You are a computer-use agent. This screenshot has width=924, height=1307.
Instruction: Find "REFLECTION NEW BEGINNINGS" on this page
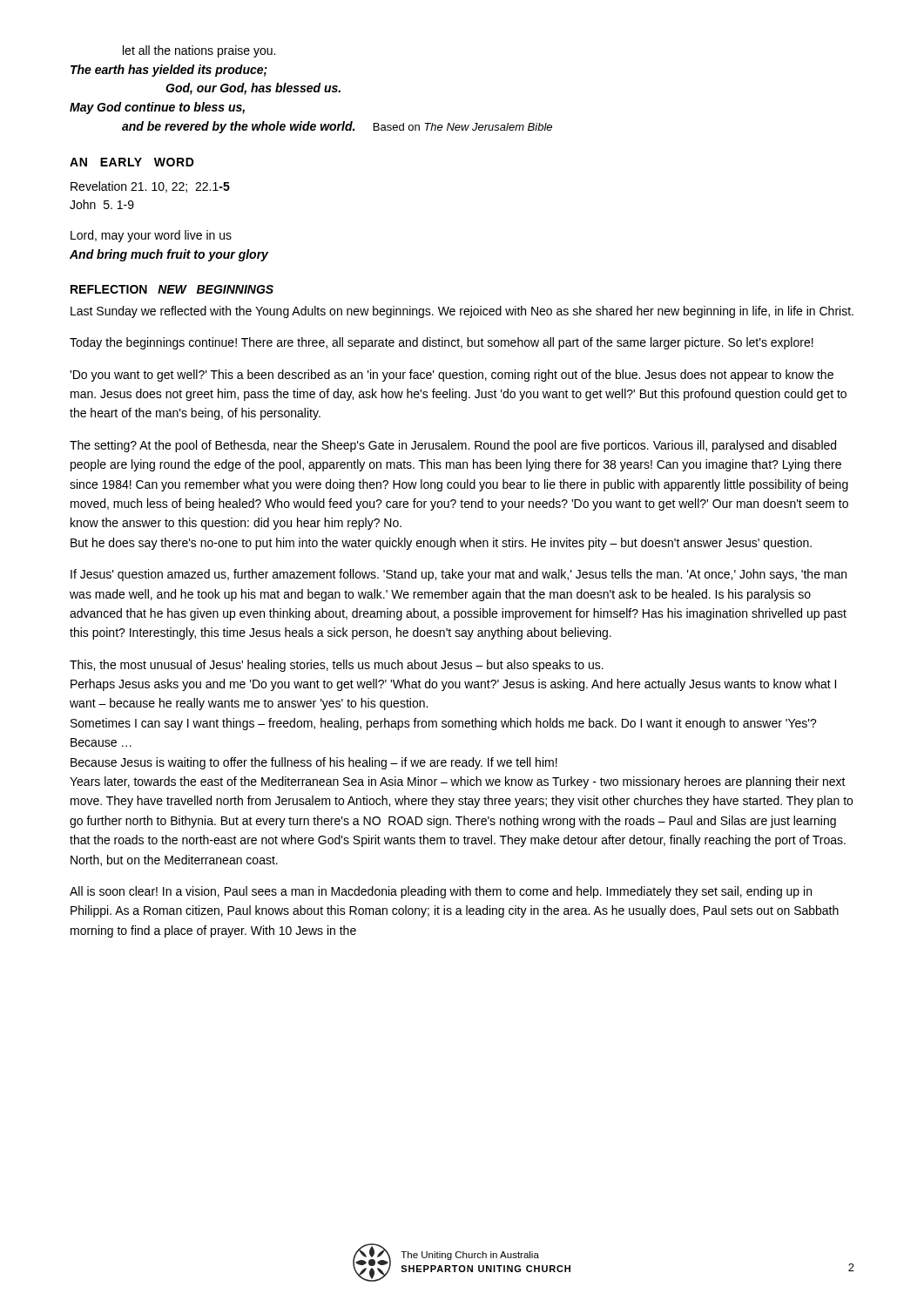point(172,289)
